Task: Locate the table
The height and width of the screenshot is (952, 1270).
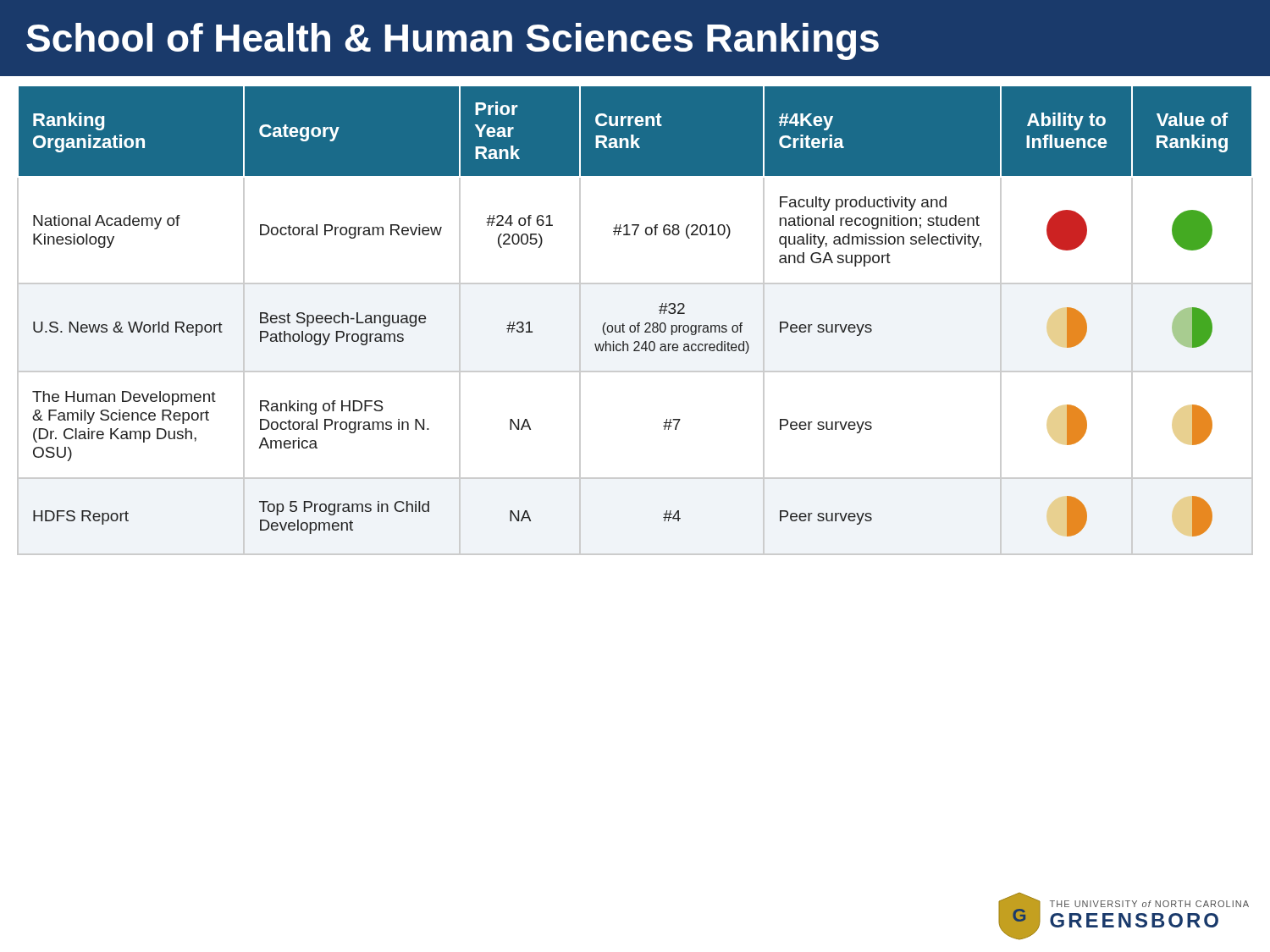Action: coord(635,320)
